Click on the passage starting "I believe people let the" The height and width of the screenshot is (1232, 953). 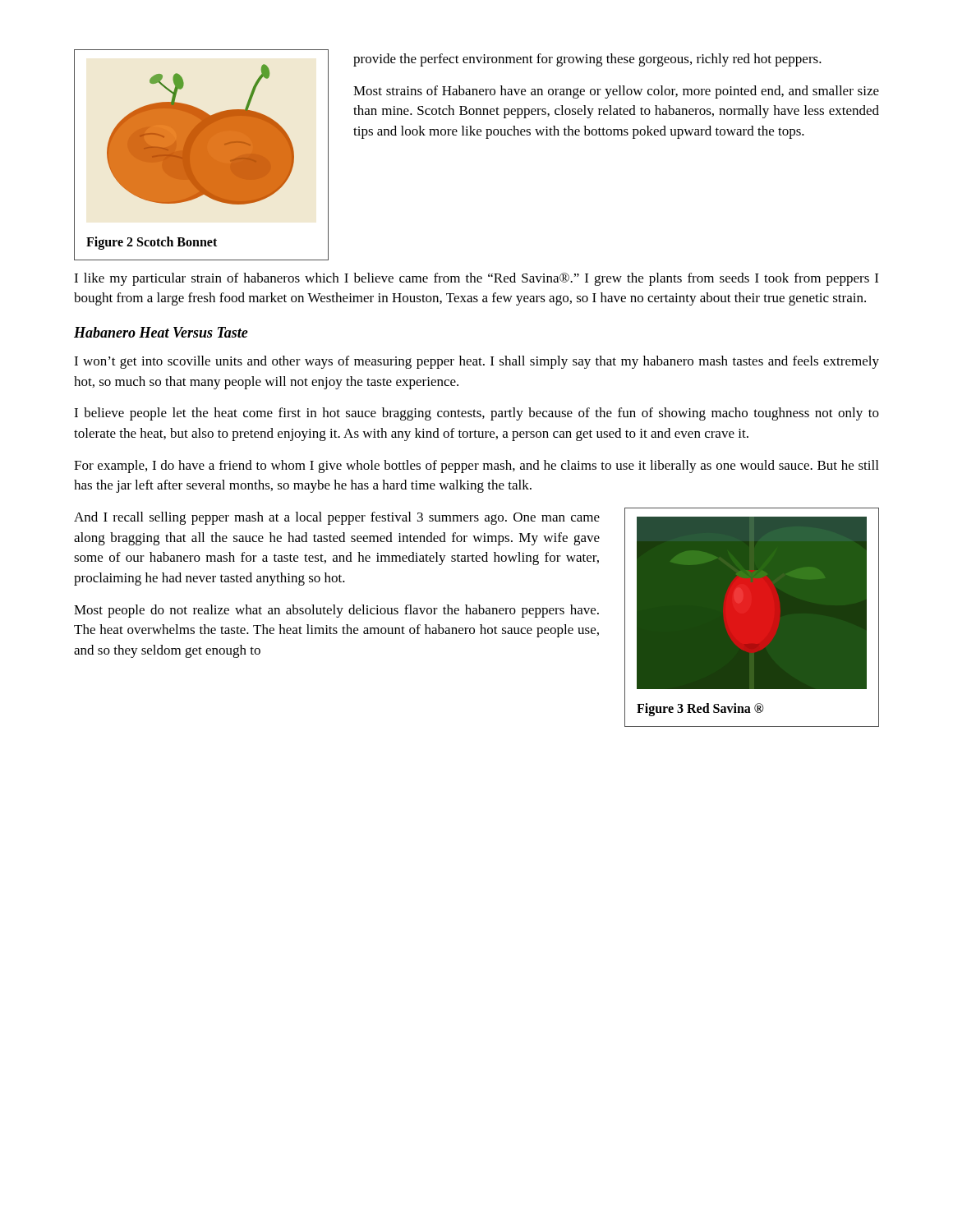point(476,423)
